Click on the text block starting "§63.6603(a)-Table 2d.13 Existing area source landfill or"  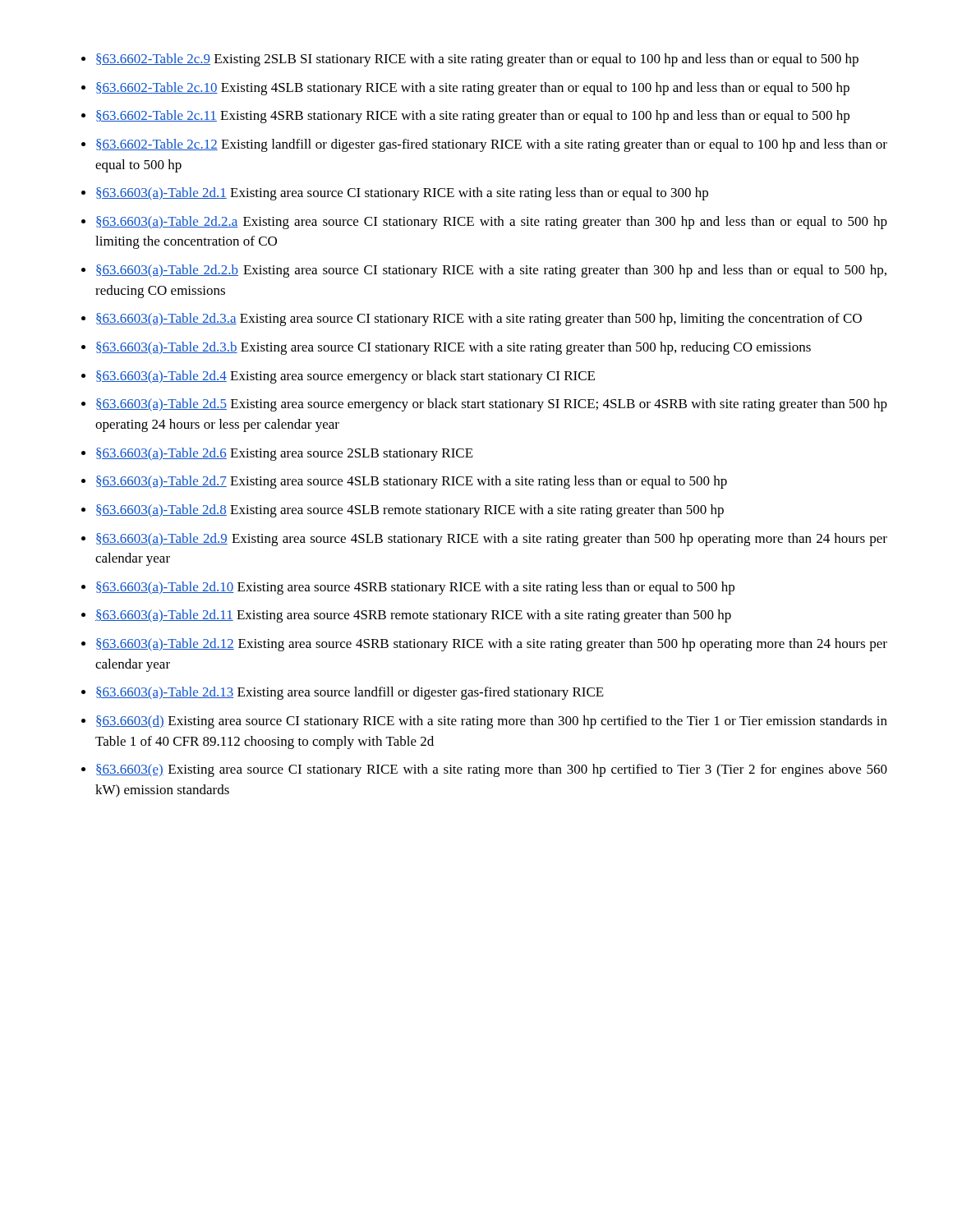click(350, 692)
